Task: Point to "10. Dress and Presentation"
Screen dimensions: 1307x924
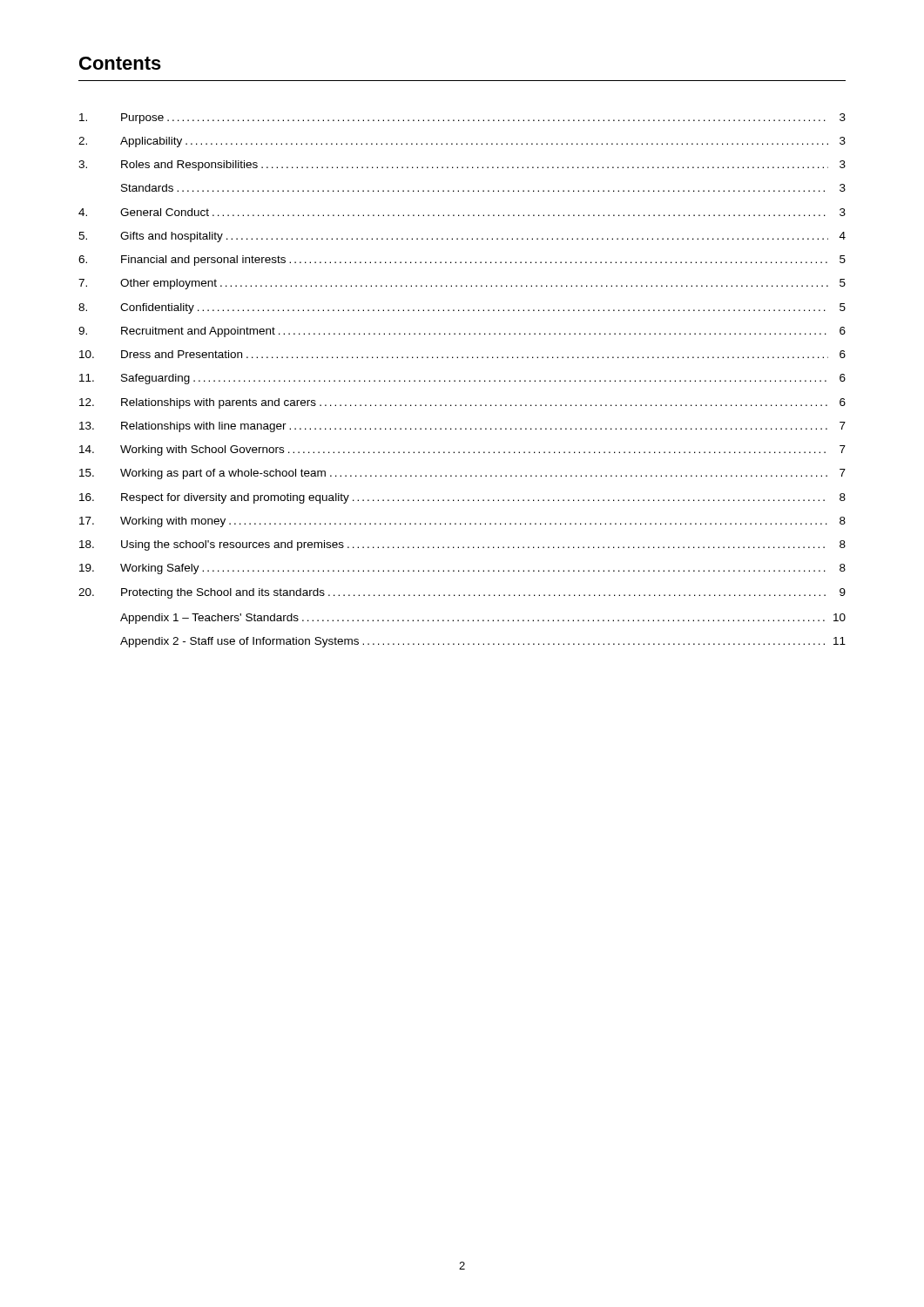Action: pyautogui.click(x=462, y=355)
